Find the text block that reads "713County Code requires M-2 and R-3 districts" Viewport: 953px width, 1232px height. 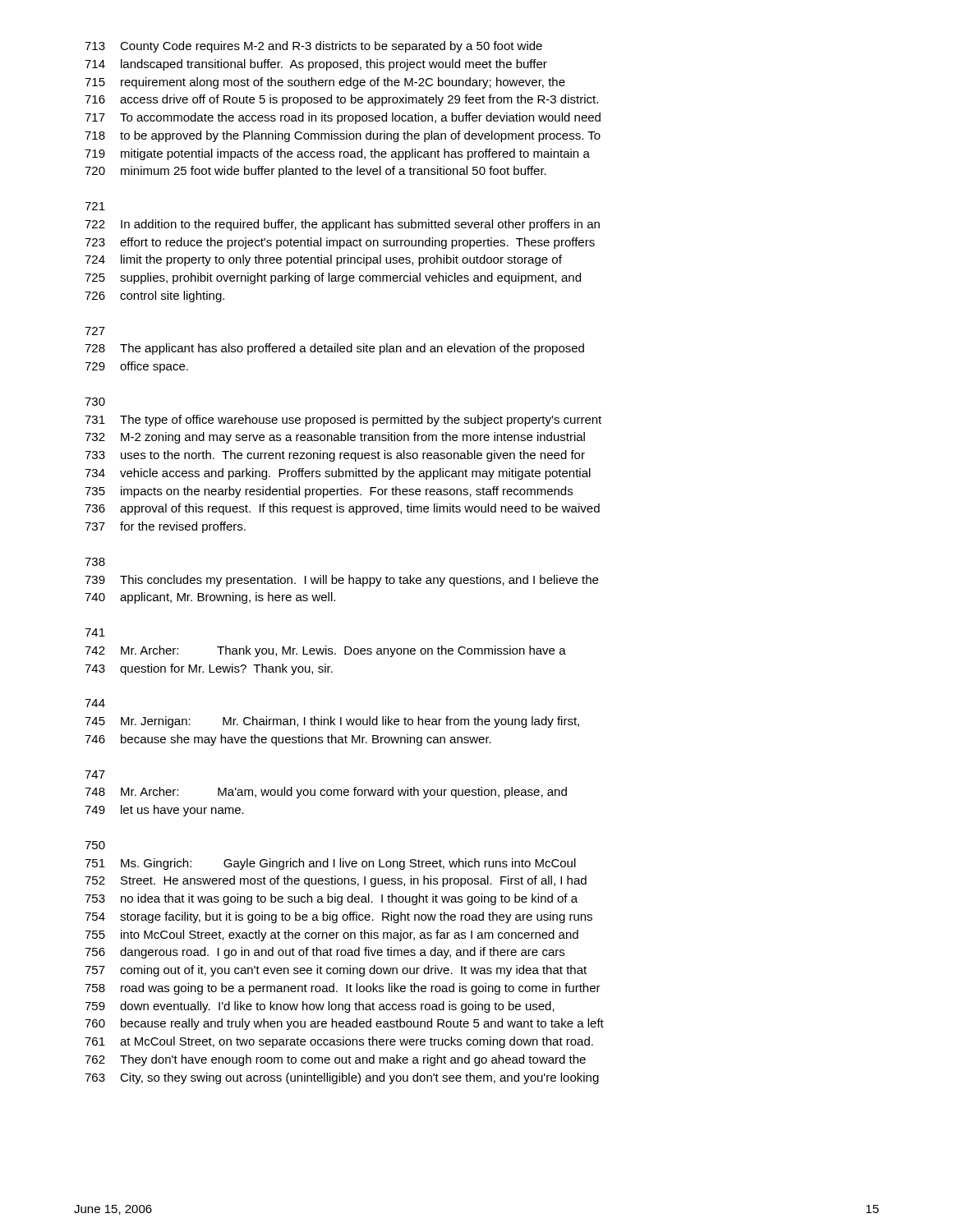coord(476,108)
